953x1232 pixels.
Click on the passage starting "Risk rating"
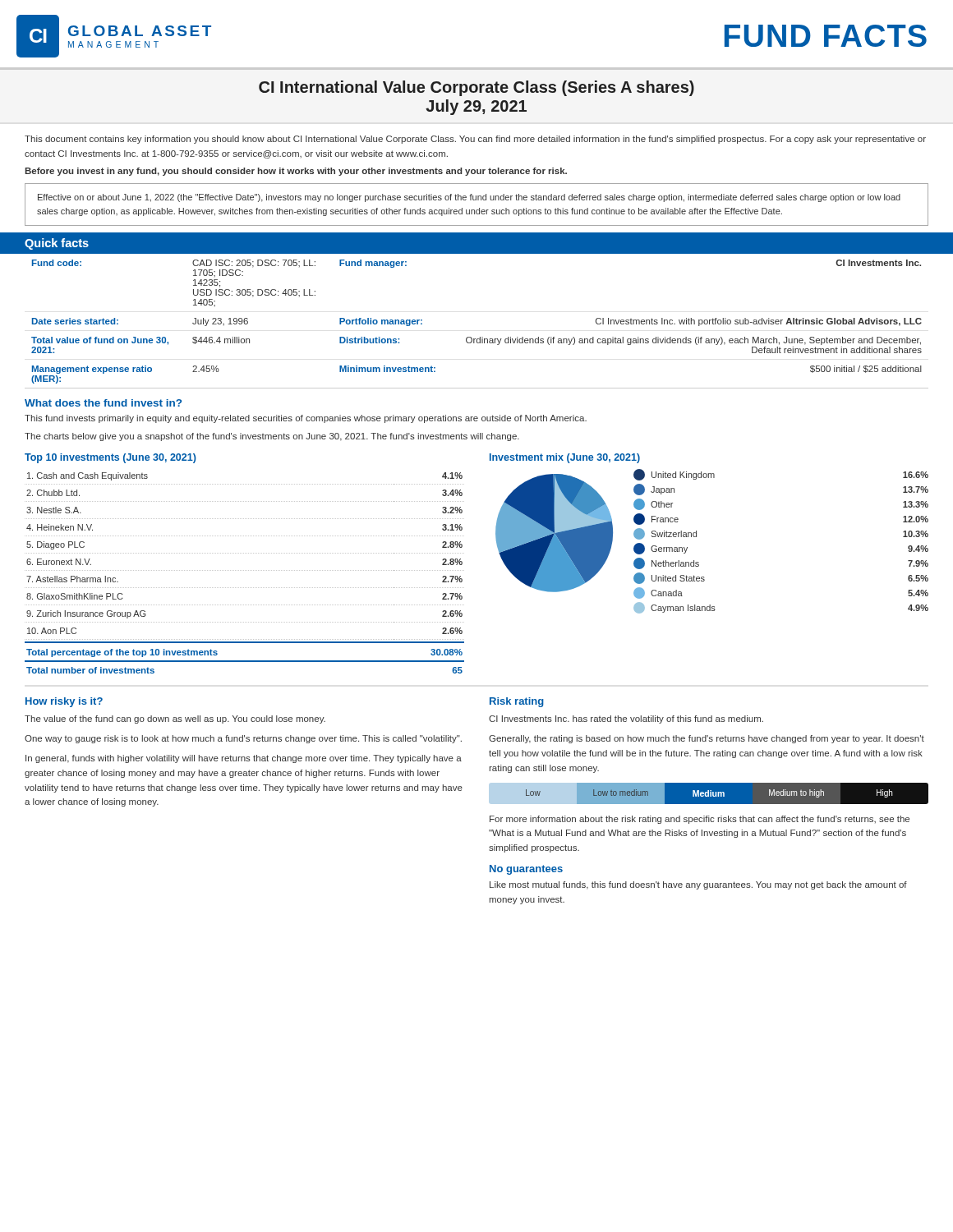(516, 701)
